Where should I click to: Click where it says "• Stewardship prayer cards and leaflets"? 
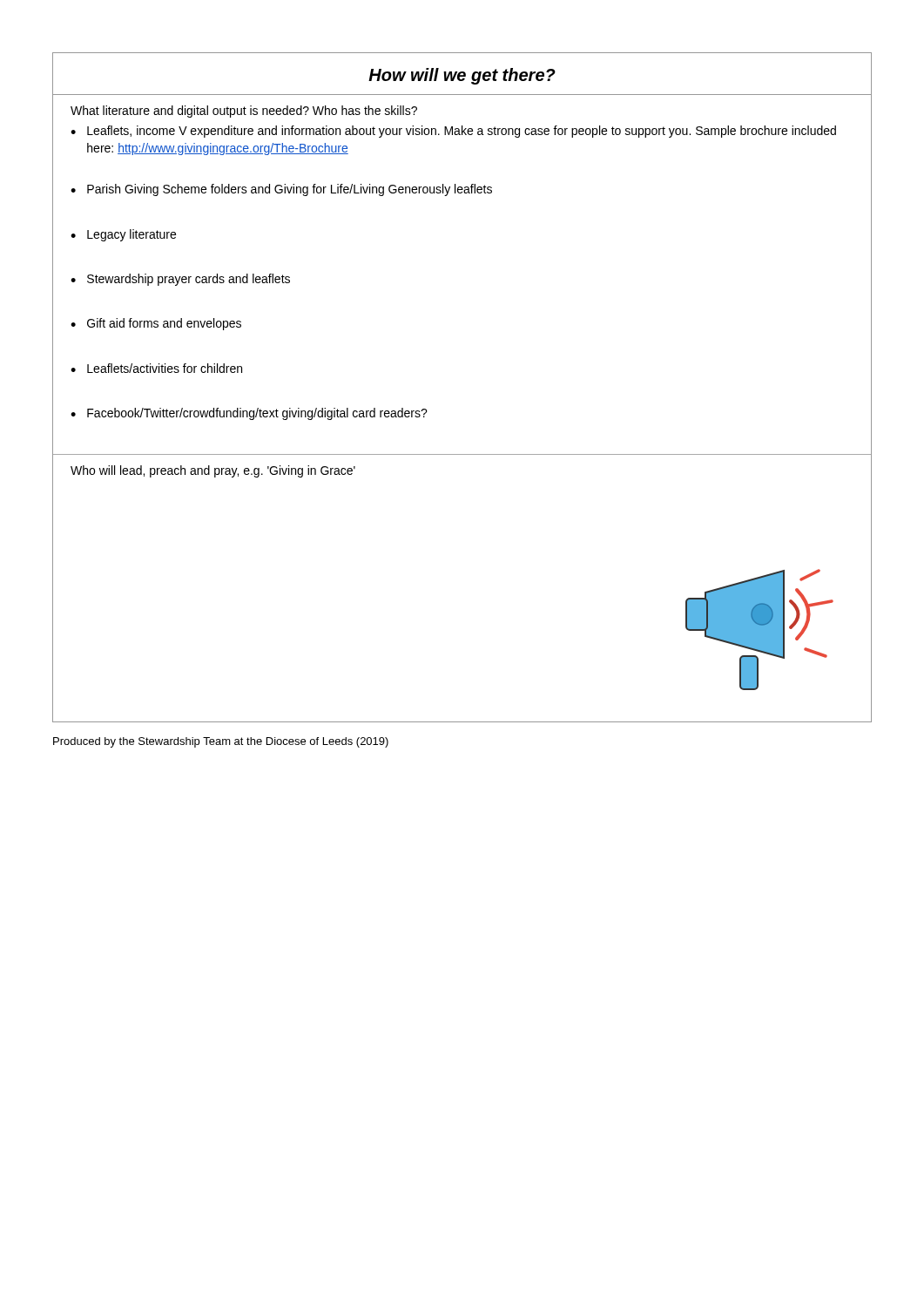point(181,281)
